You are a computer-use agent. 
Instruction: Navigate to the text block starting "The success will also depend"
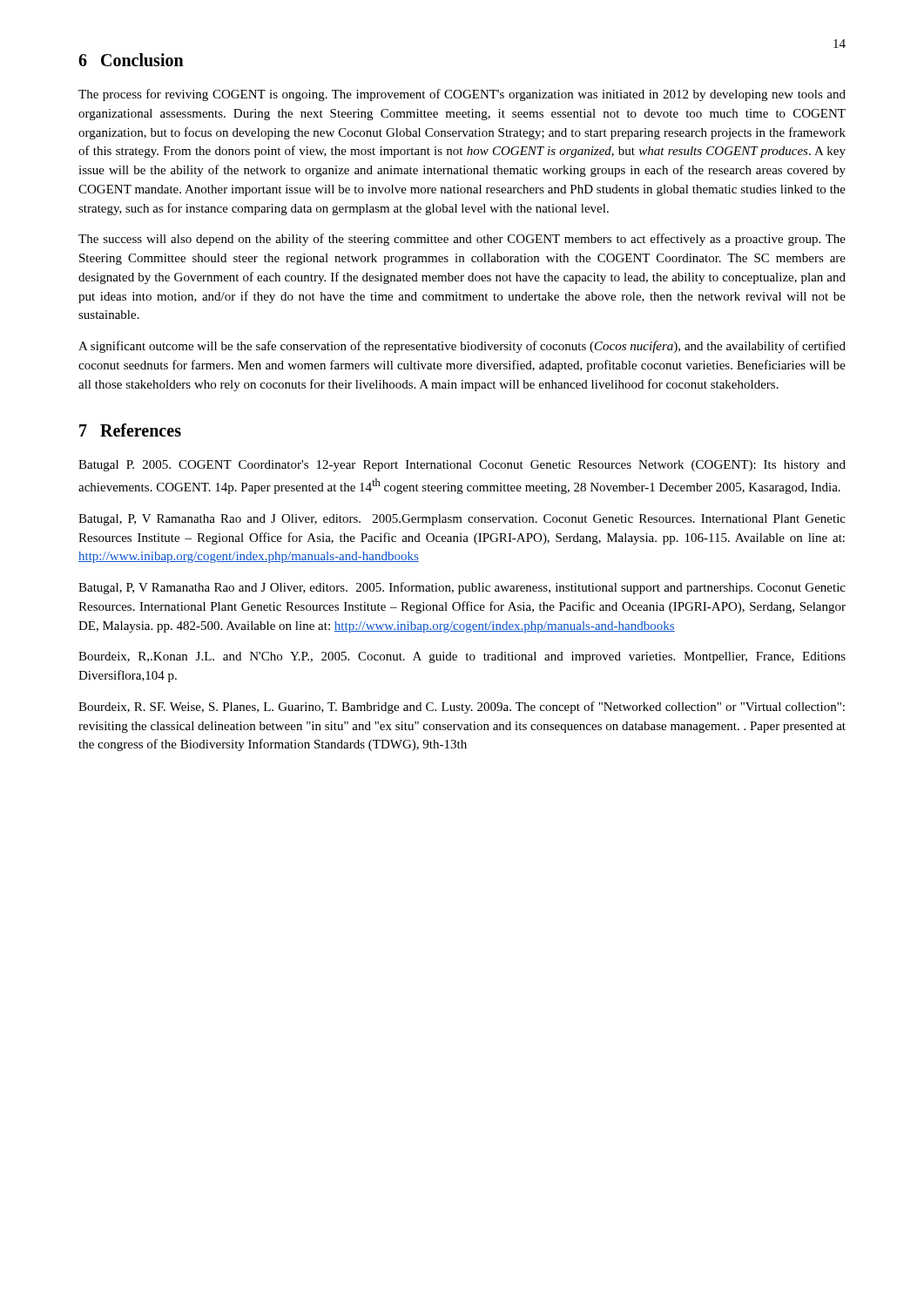(462, 278)
